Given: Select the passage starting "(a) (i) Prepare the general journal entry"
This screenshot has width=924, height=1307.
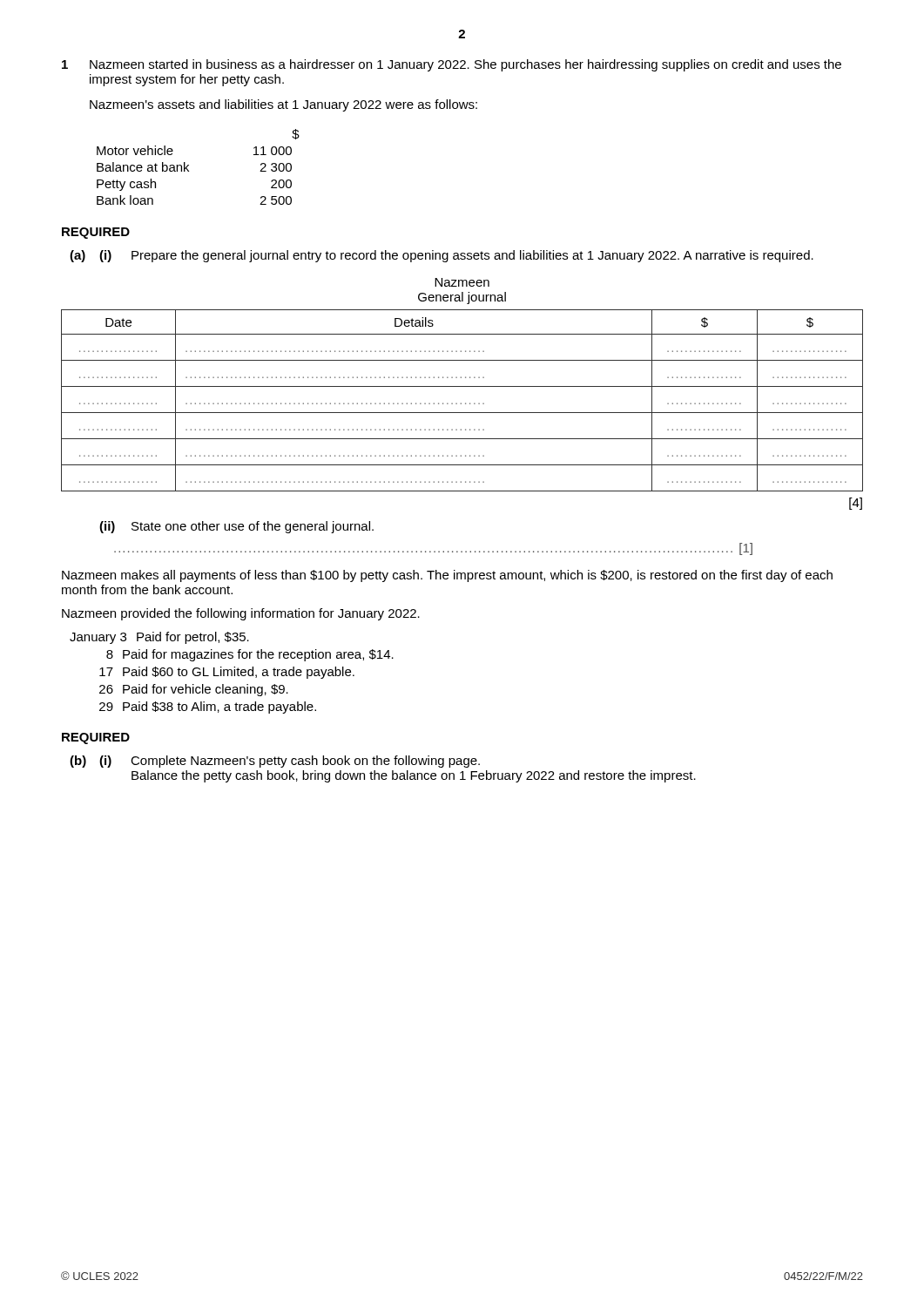Looking at the screenshot, I should coord(466,255).
